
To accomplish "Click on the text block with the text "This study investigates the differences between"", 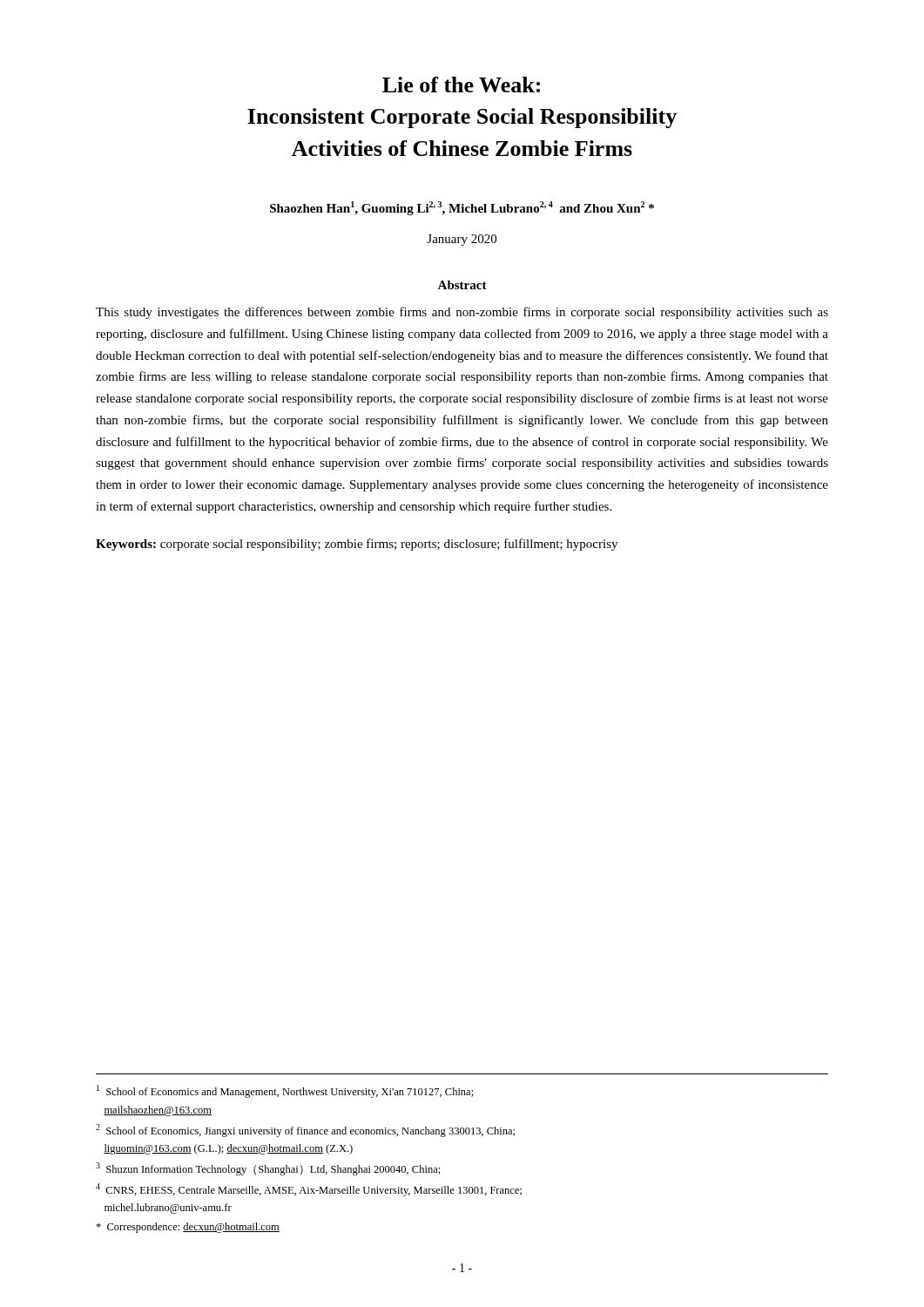I will coord(462,409).
